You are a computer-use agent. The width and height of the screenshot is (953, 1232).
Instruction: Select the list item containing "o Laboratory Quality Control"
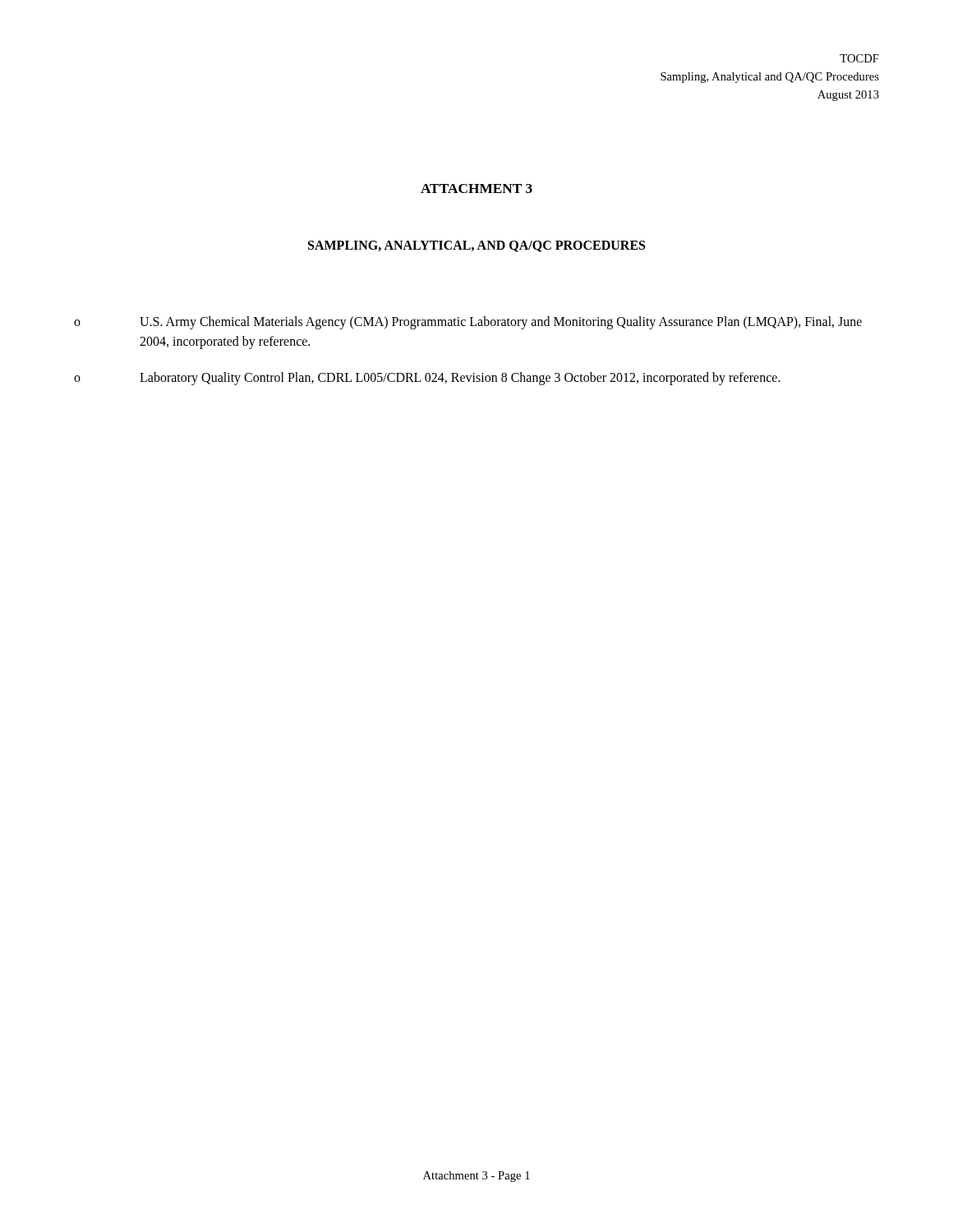click(x=476, y=378)
